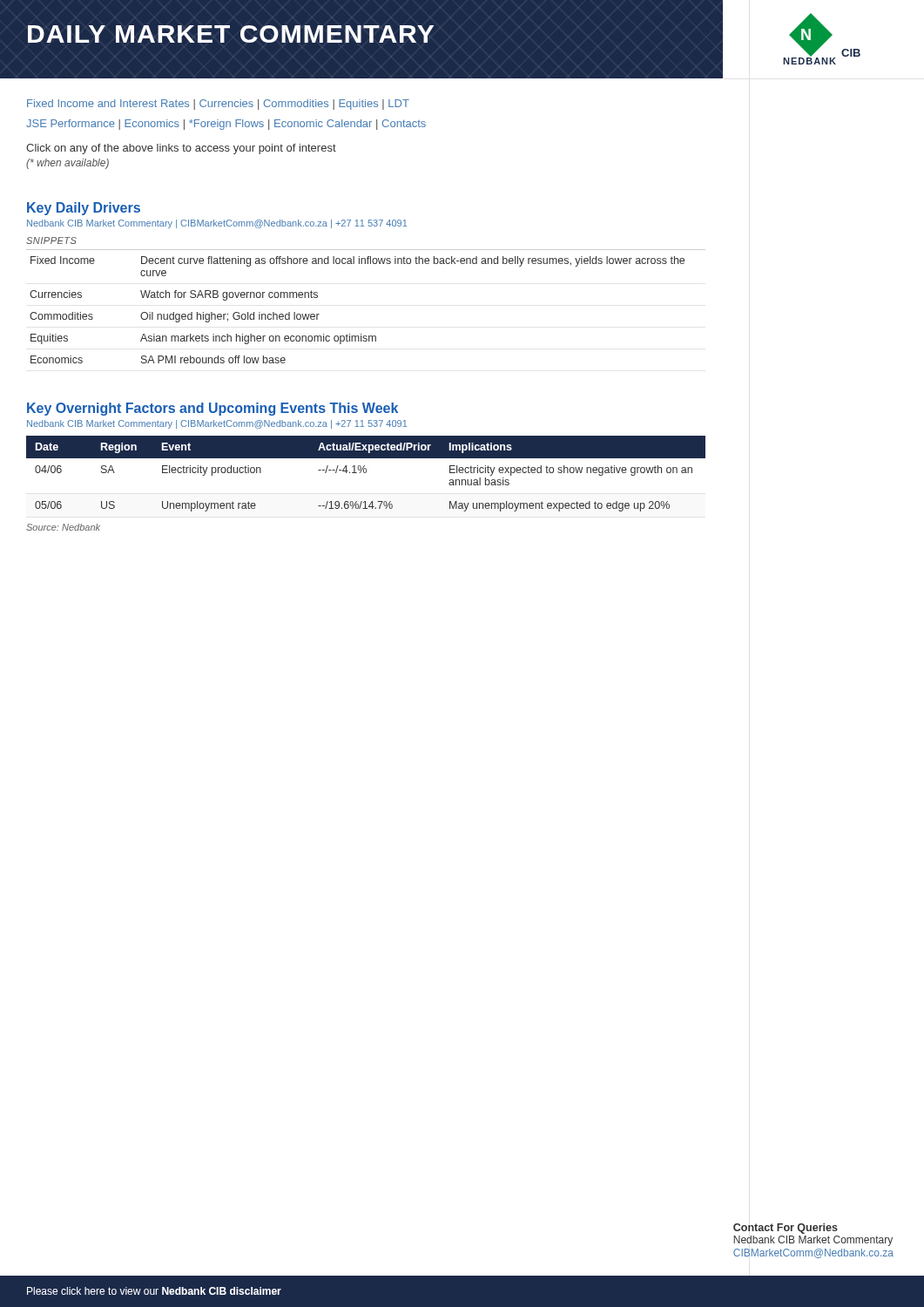924x1307 pixels.
Task: Select the text block containing "Contact For Queries Nedbank CIB Market Commentary"
Action: pos(813,1240)
